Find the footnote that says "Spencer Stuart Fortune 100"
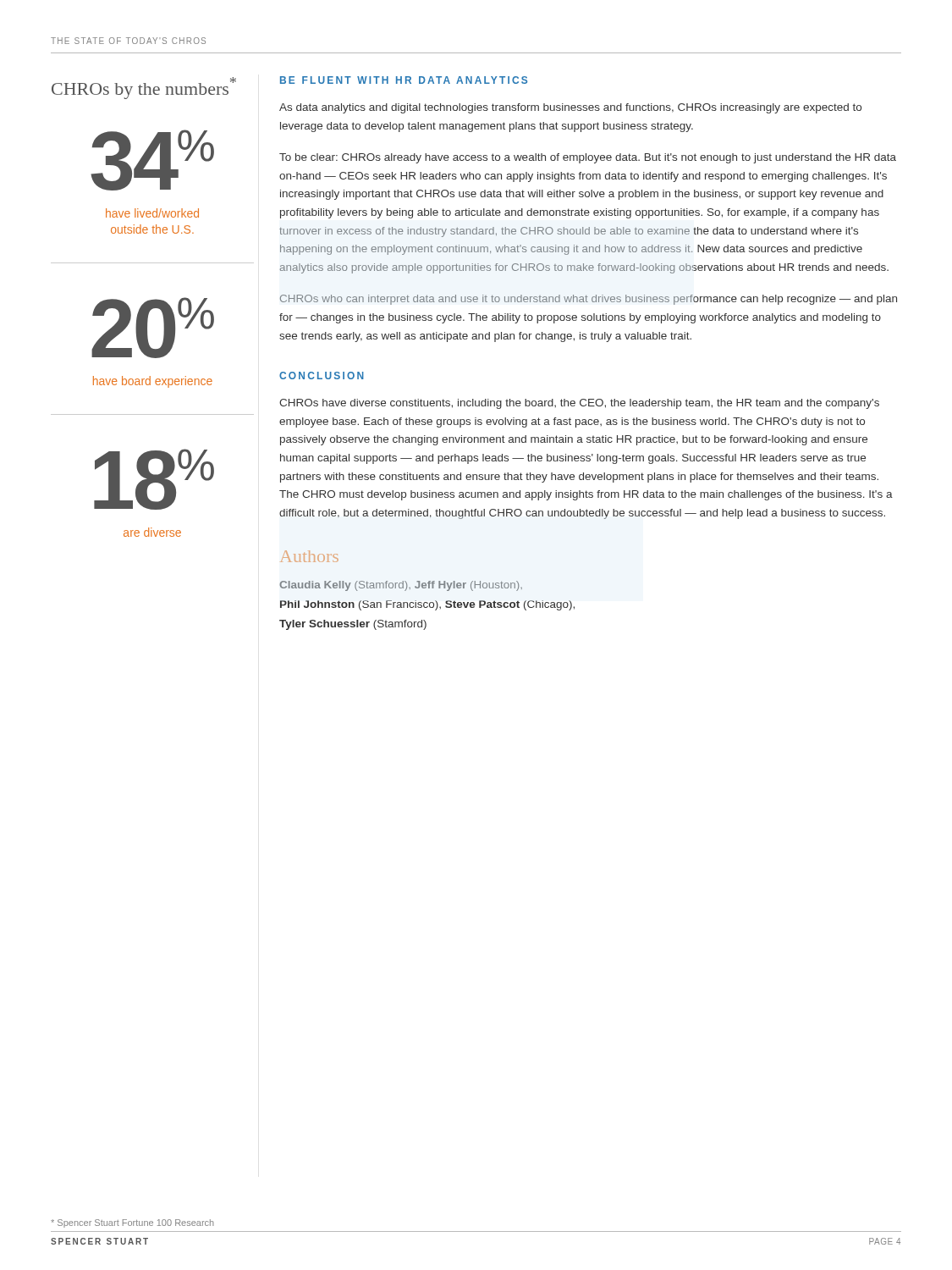This screenshot has height=1270, width=952. pyautogui.click(x=133, y=1223)
